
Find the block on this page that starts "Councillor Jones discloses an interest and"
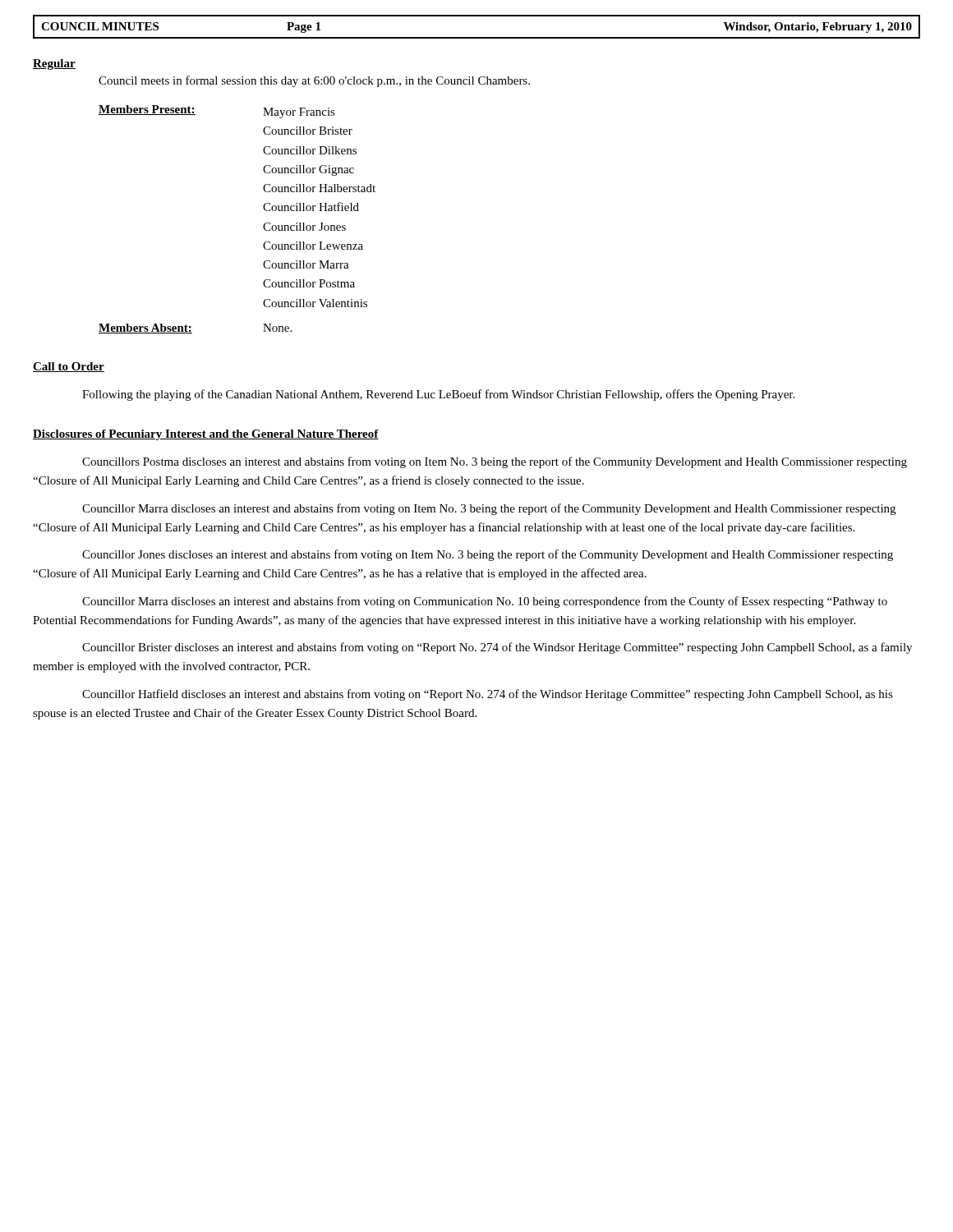point(463,564)
